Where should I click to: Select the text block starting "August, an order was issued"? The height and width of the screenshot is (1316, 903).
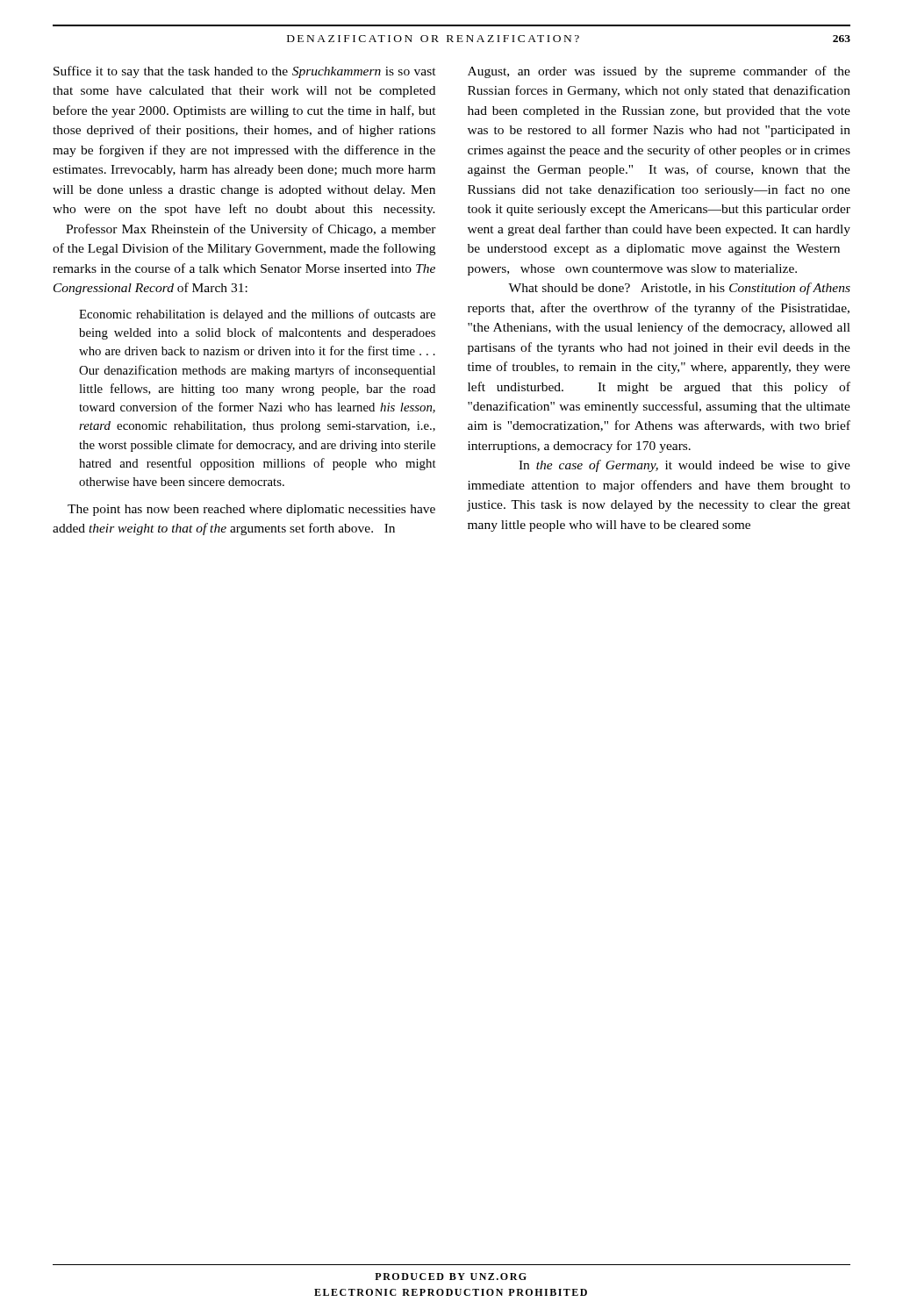(x=659, y=170)
